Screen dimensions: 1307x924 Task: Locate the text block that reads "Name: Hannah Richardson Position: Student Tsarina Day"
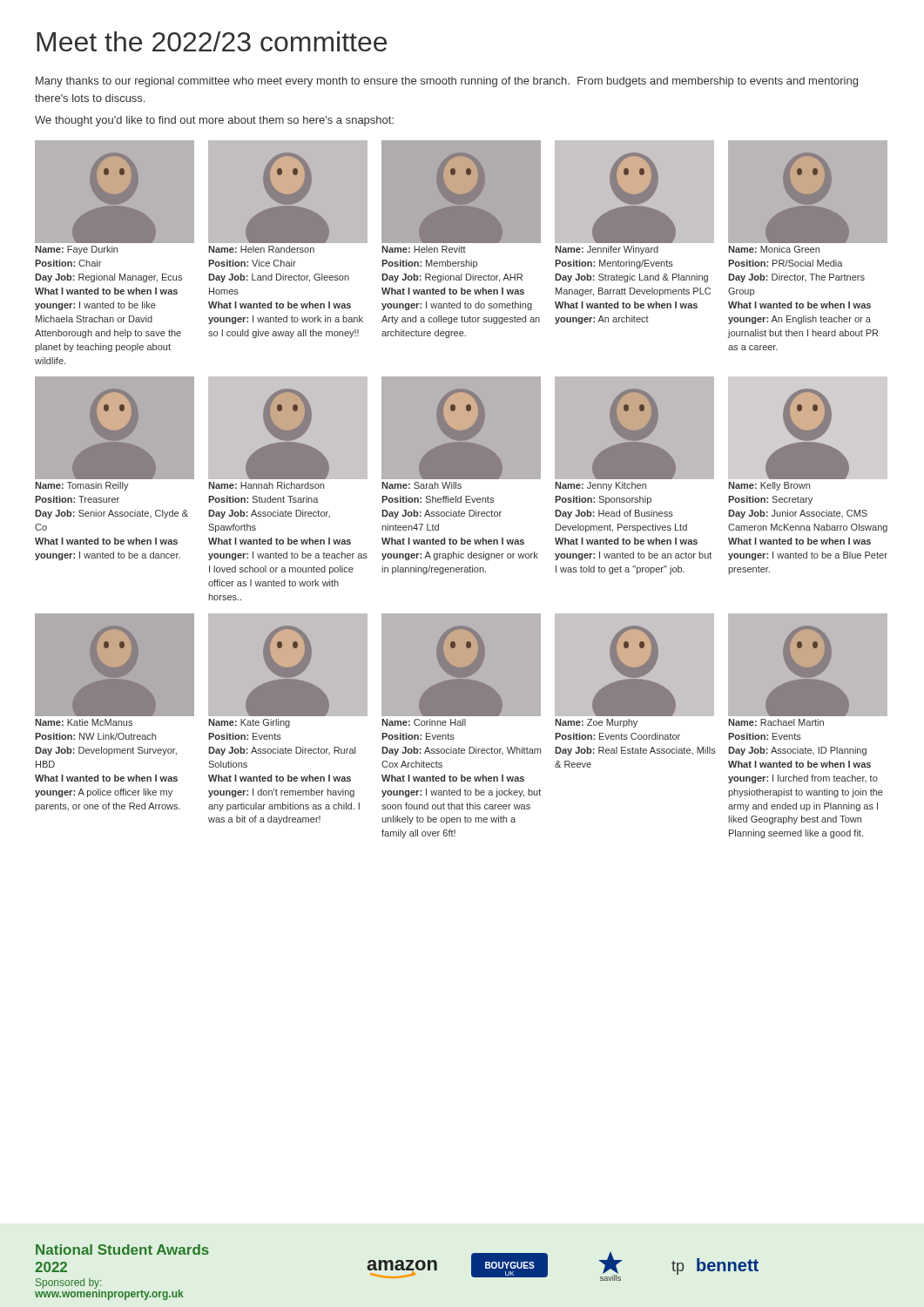[288, 541]
